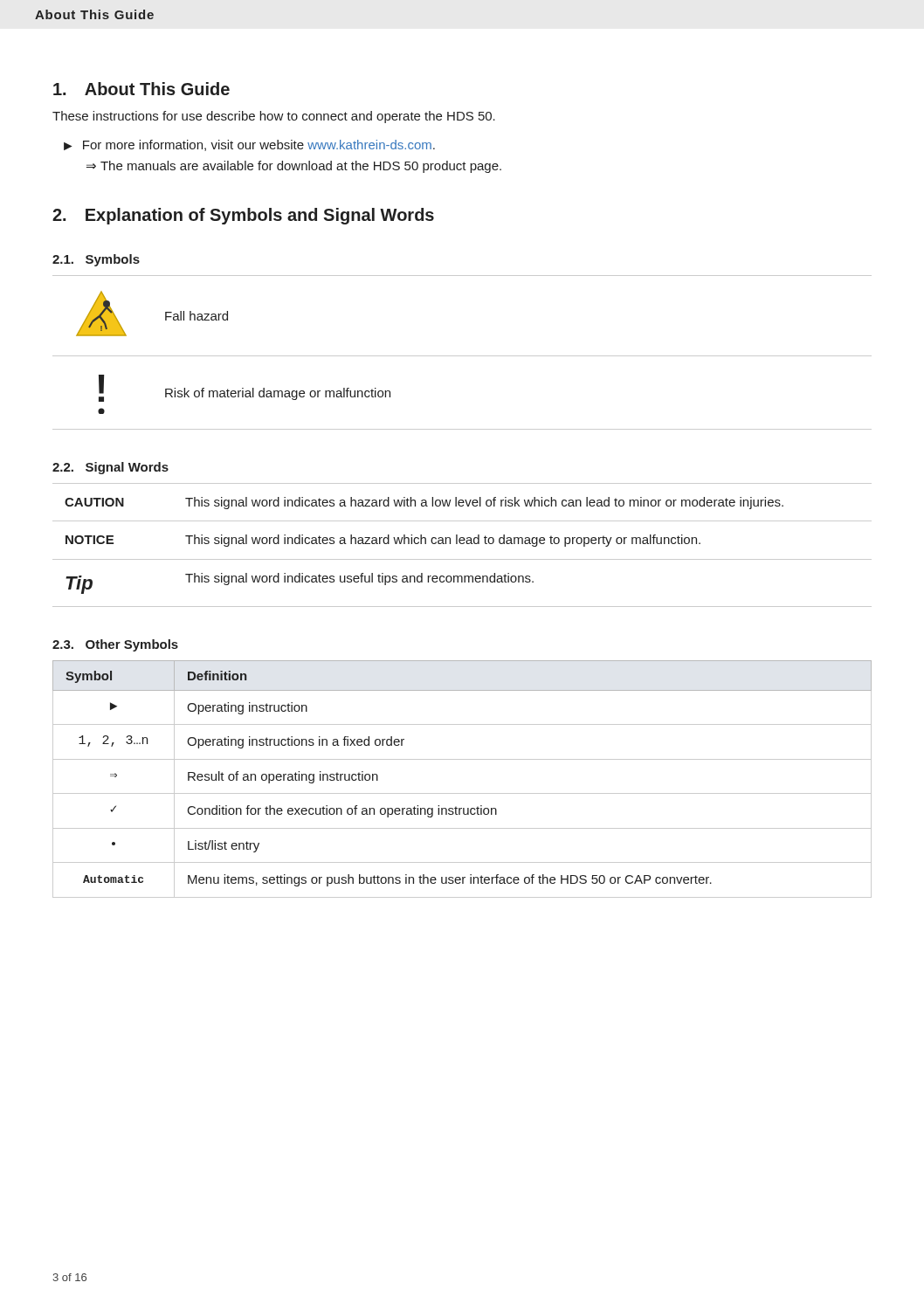This screenshot has width=924, height=1310.
Task: Click on the text starting "2.3. Other Symbols"
Action: pyautogui.click(x=115, y=644)
